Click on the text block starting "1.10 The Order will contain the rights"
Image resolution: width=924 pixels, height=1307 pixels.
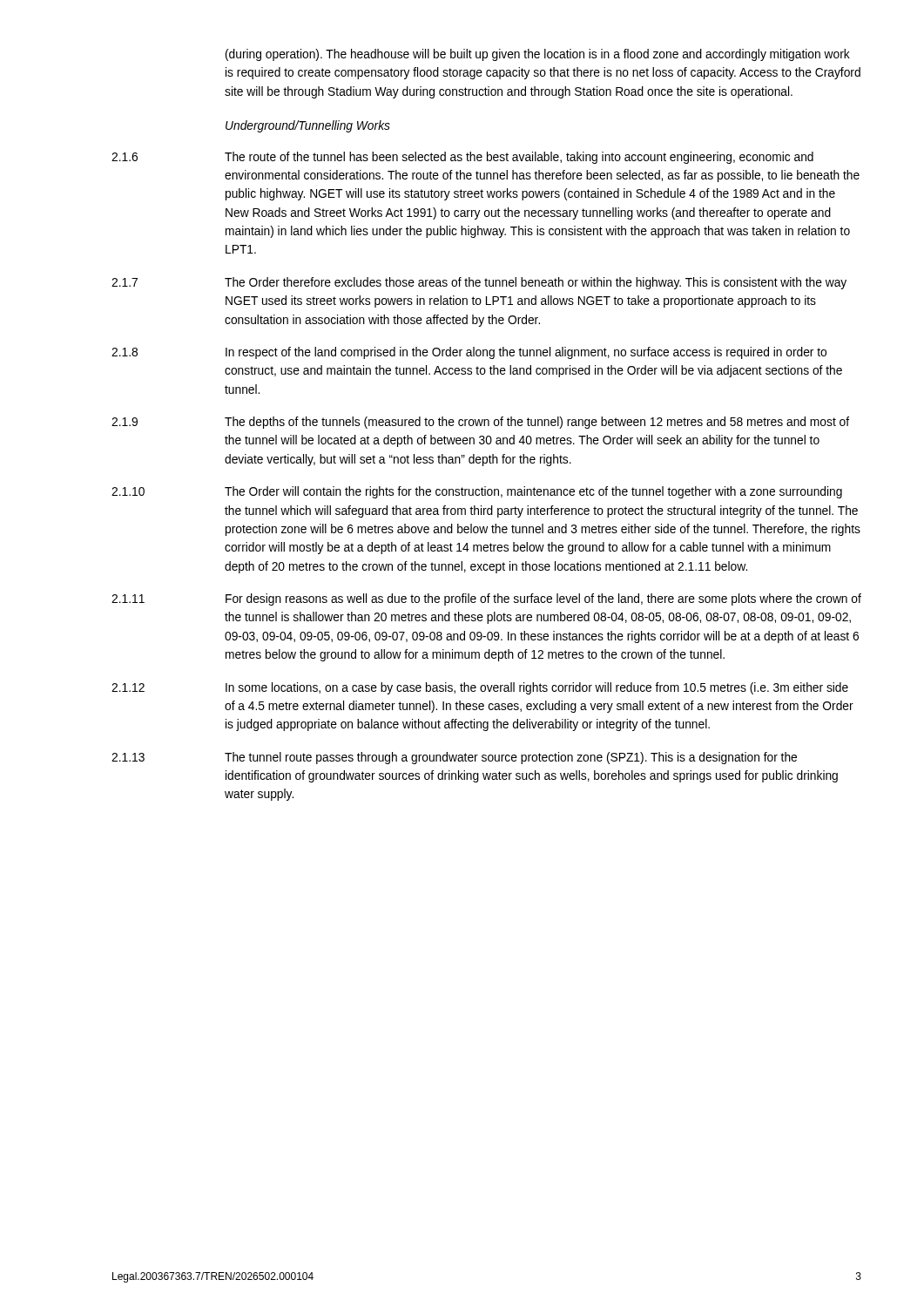pyautogui.click(x=486, y=529)
